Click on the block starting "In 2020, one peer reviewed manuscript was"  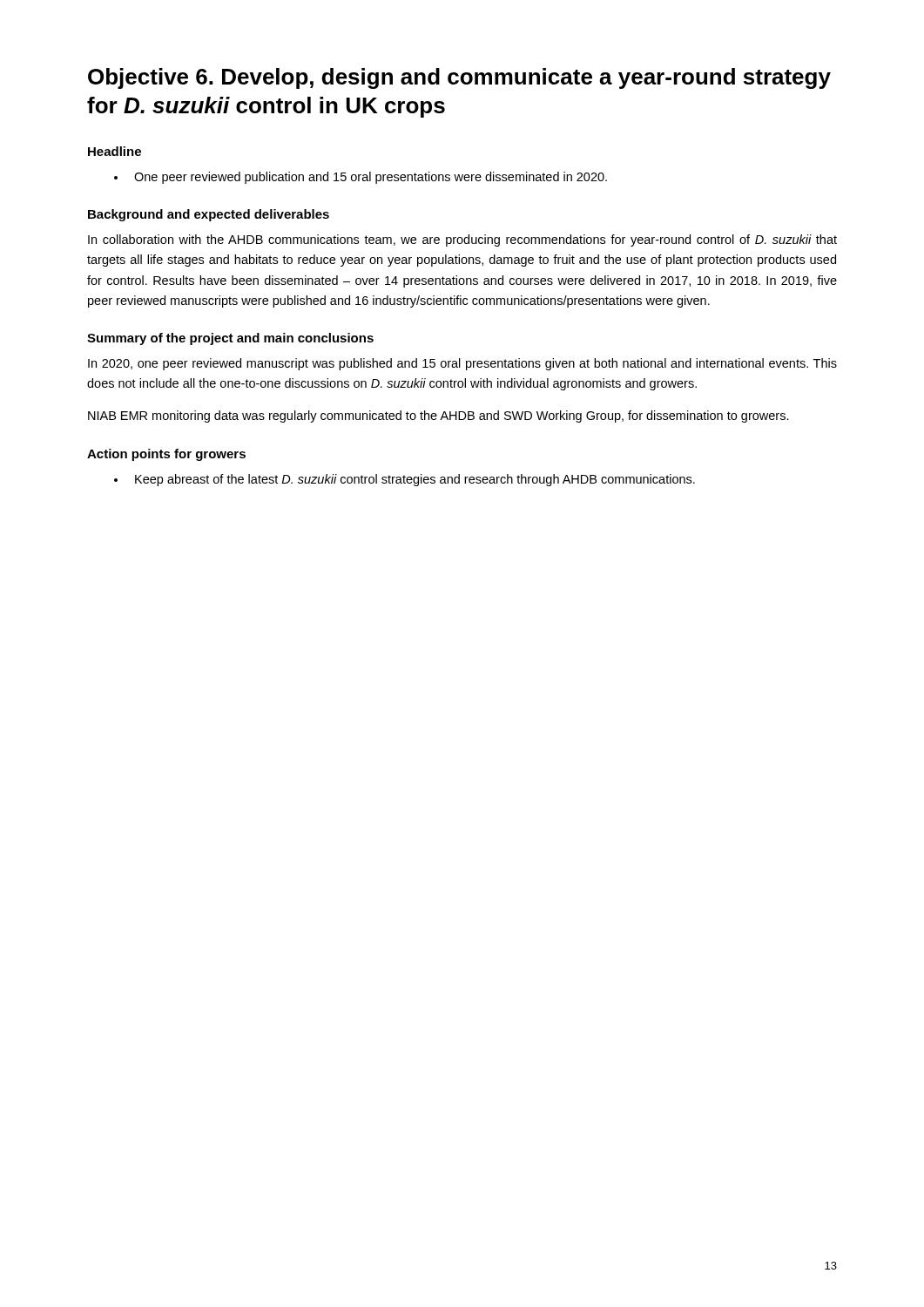tap(462, 373)
